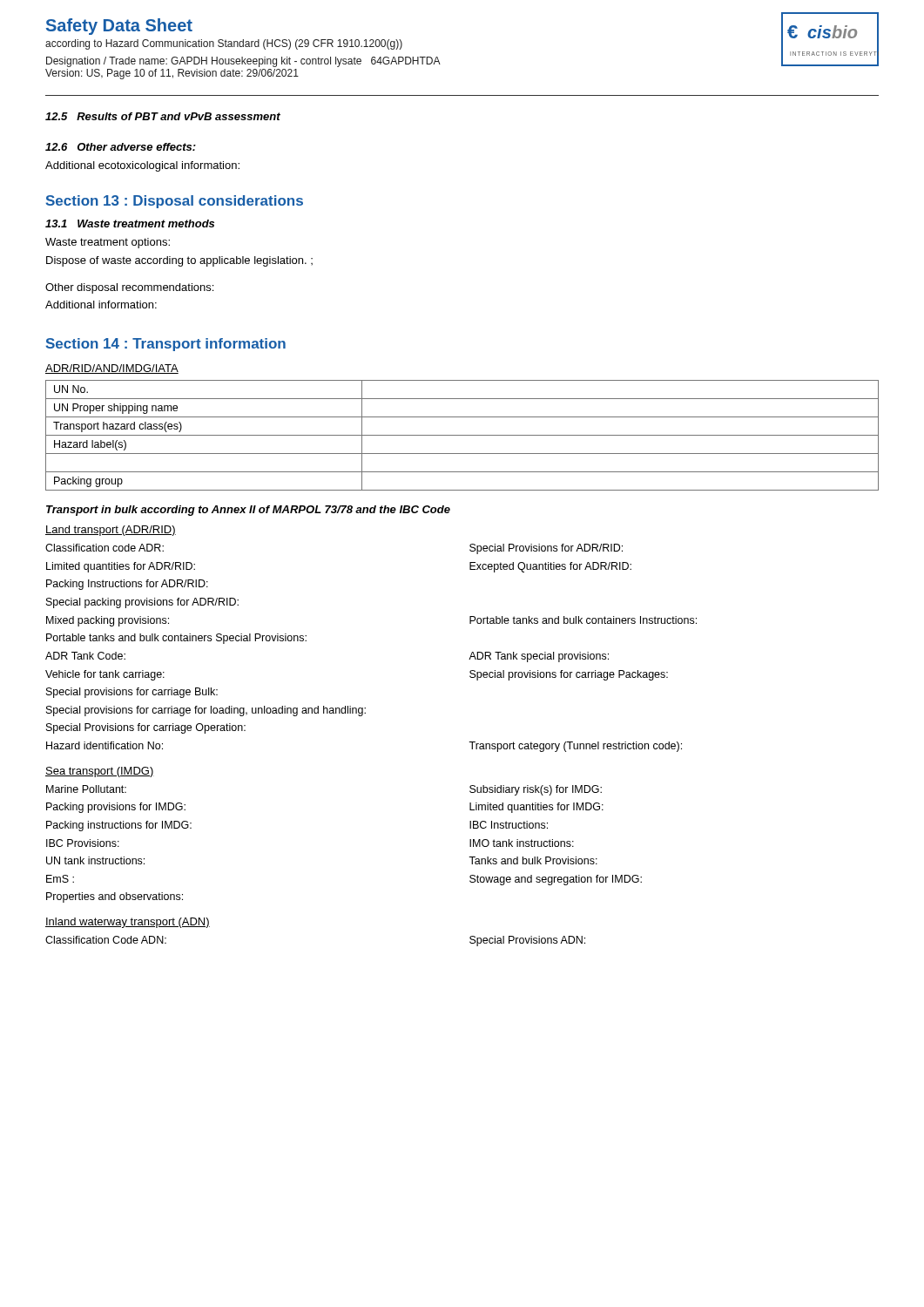The image size is (924, 1307).
Task: Select the text block starting "Waste treatment options:Dispose of"
Action: (x=179, y=251)
